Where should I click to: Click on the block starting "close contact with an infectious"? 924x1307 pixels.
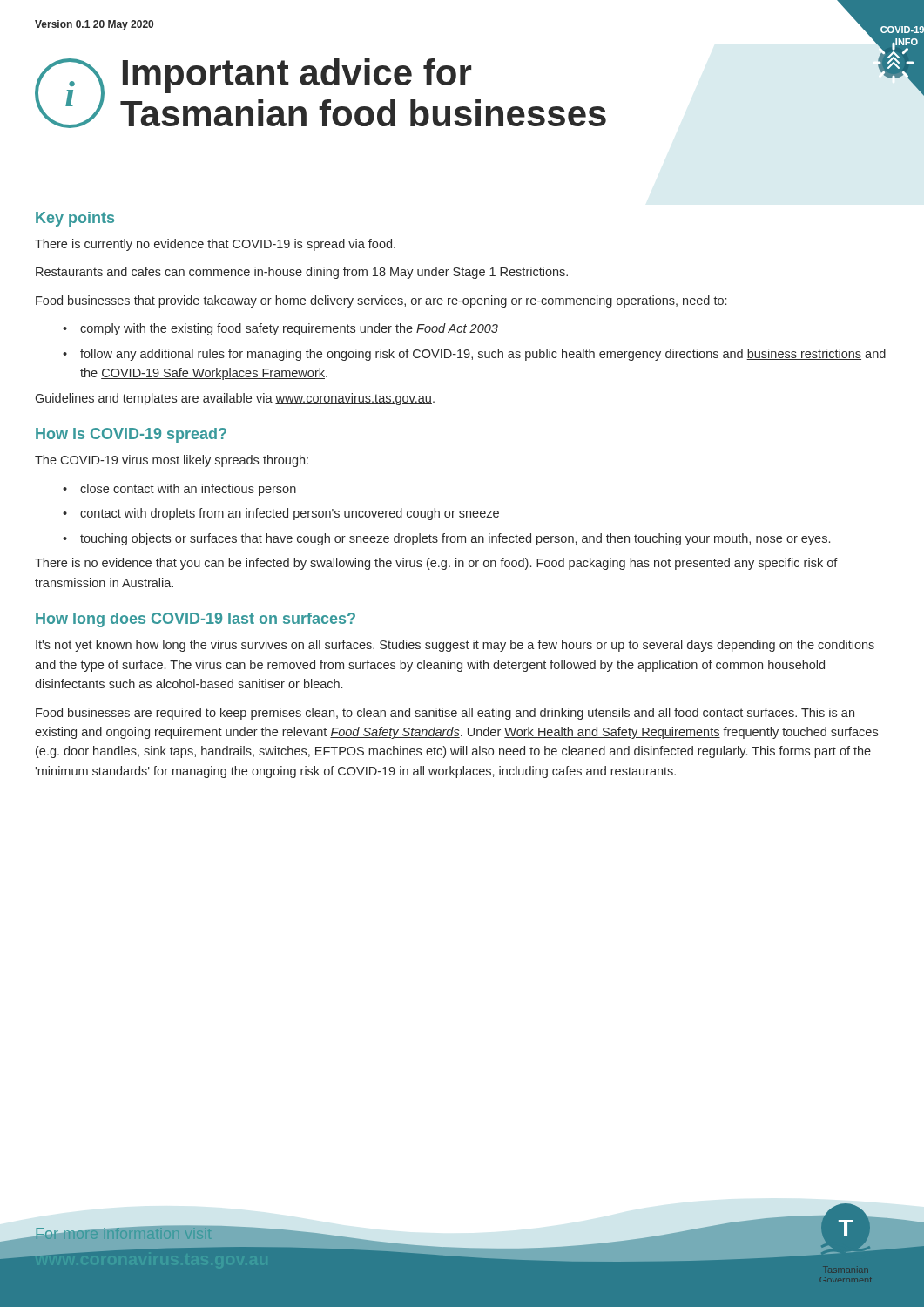pos(179,490)
